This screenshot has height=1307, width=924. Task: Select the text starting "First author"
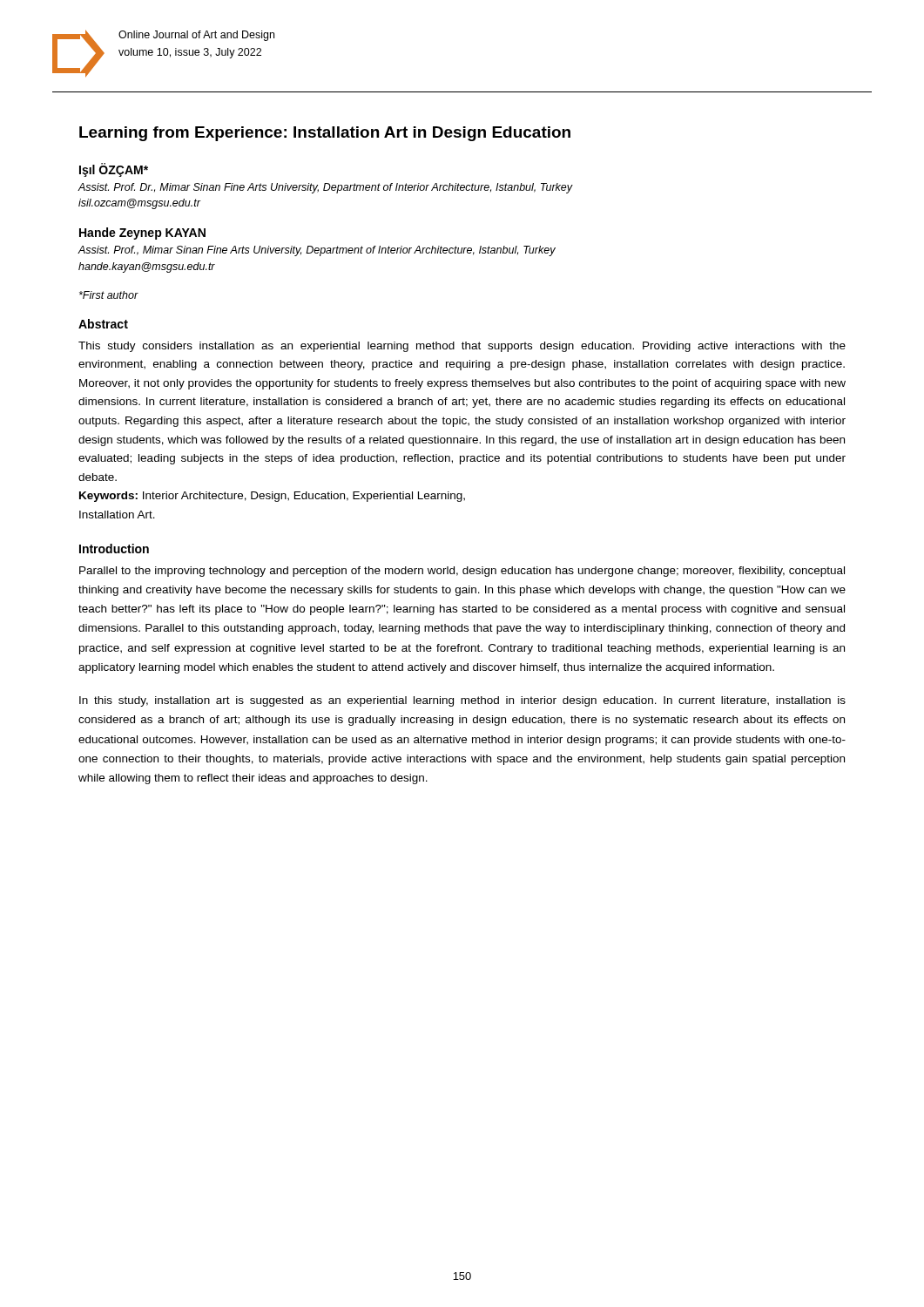108,295
